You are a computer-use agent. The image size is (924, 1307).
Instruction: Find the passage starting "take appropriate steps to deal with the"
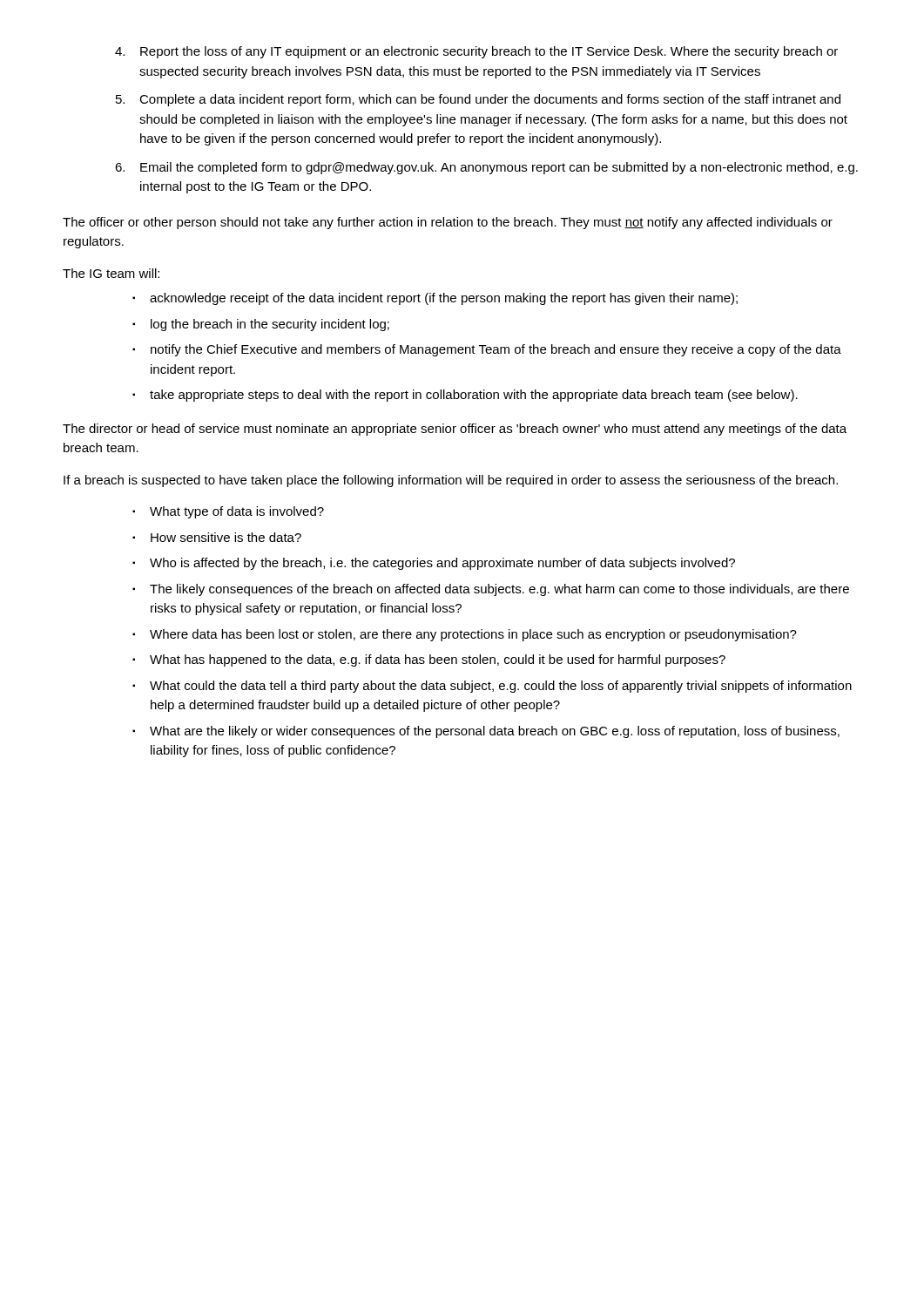[497, 395]
